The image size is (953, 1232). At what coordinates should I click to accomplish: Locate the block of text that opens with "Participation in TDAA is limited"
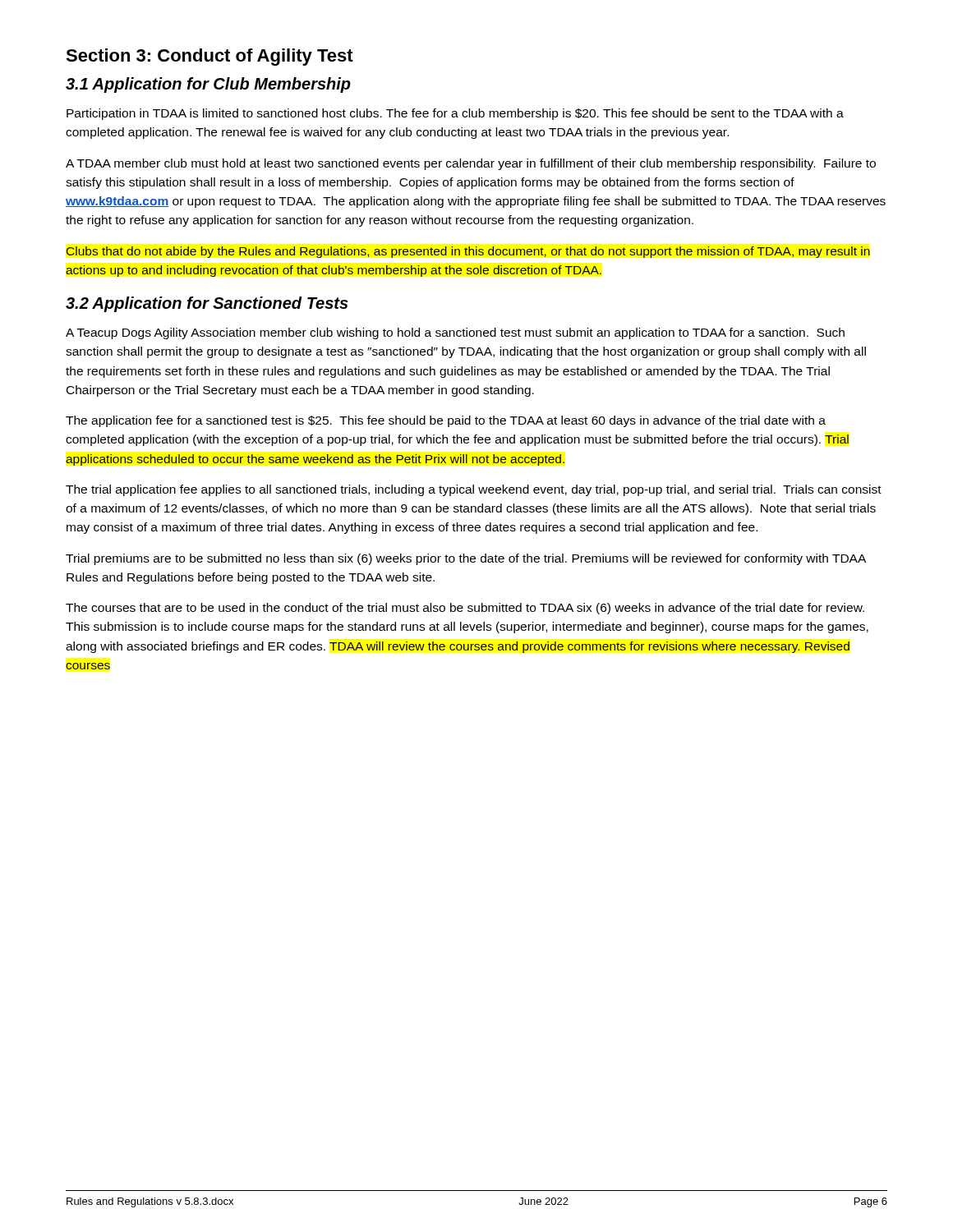click(455, 122)
